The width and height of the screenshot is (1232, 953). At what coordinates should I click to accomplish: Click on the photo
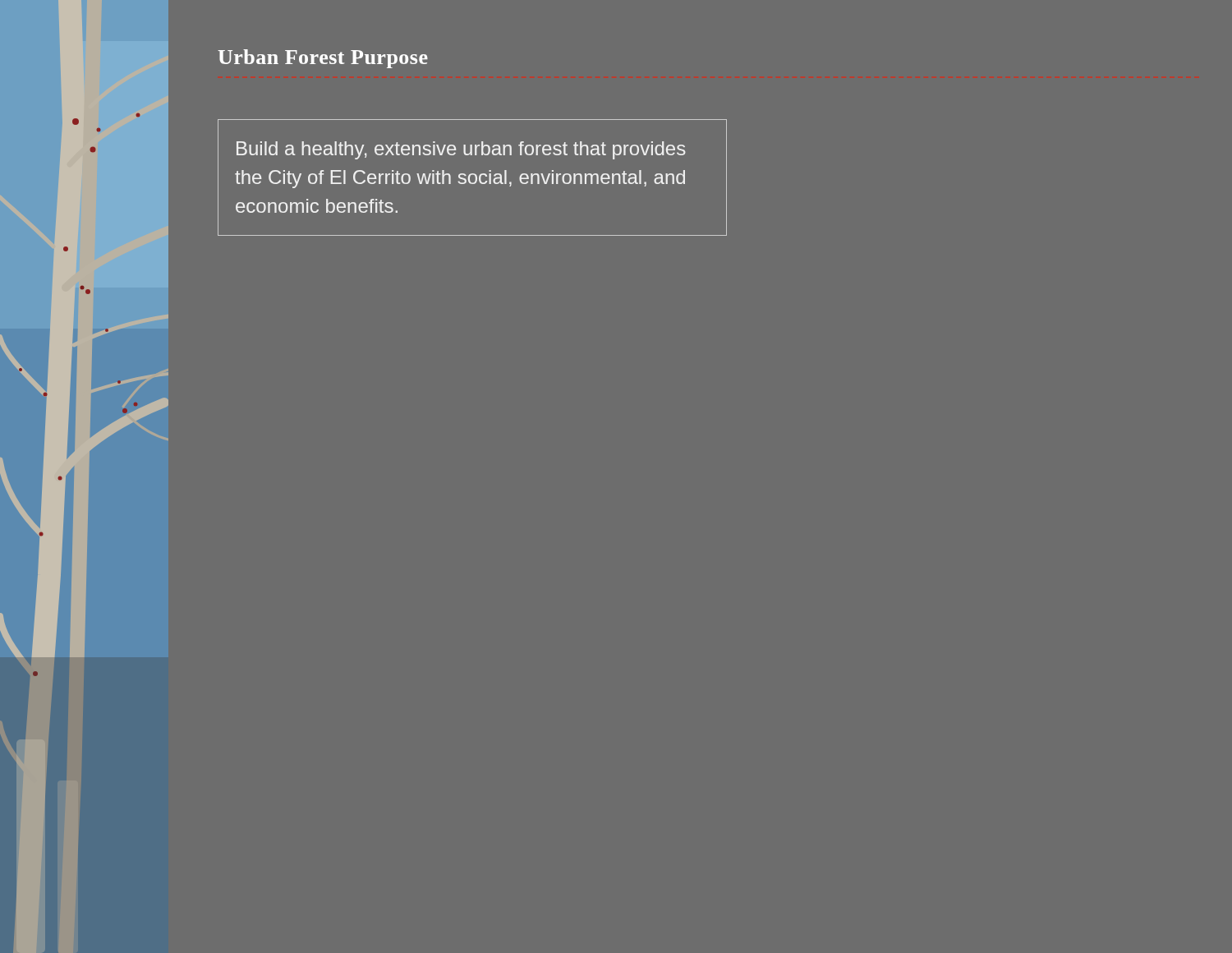click(84, 476)
